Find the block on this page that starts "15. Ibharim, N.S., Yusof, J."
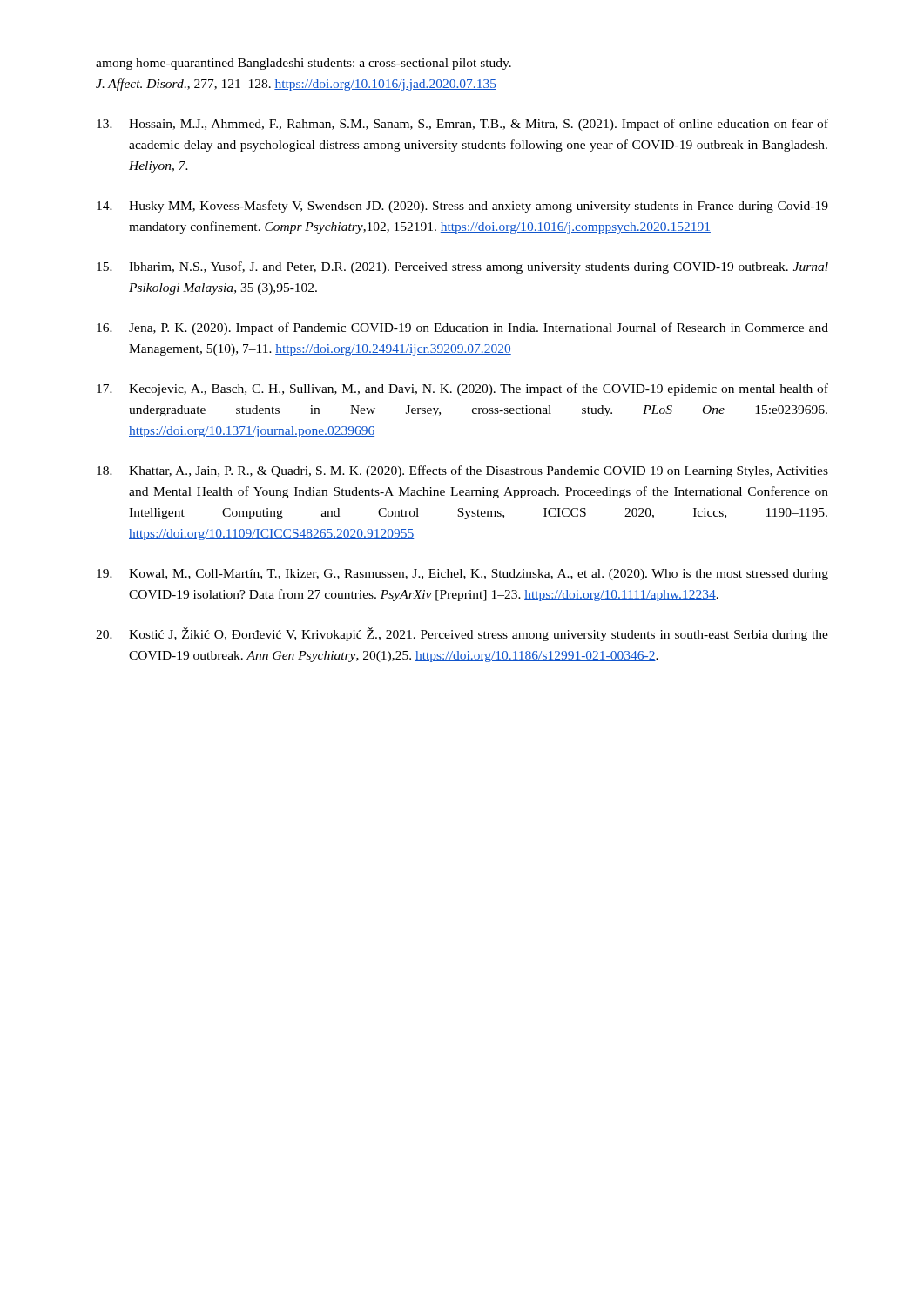 (x=462, y=277)
